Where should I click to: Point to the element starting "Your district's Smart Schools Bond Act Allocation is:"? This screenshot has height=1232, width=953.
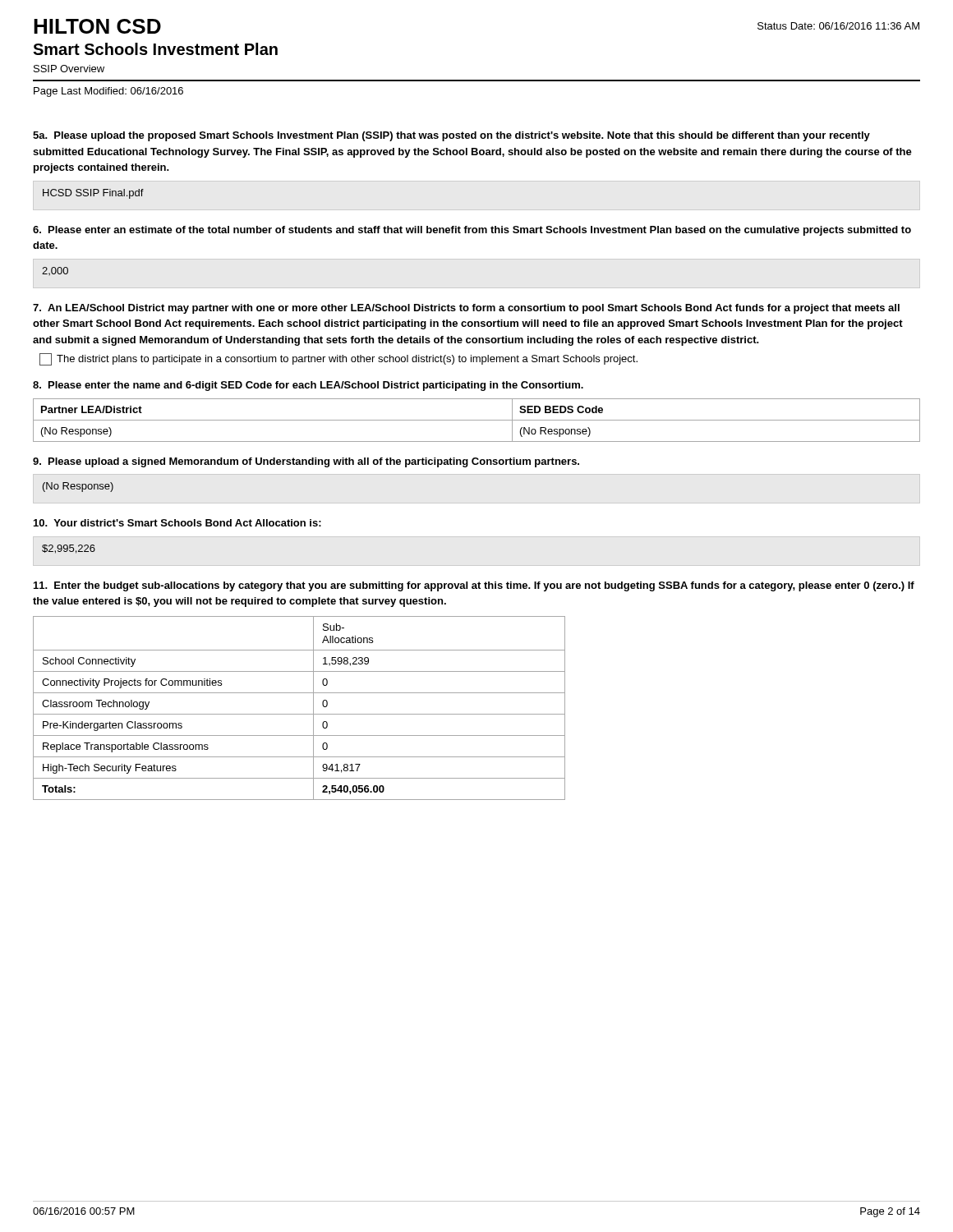[x=177, y=523]
